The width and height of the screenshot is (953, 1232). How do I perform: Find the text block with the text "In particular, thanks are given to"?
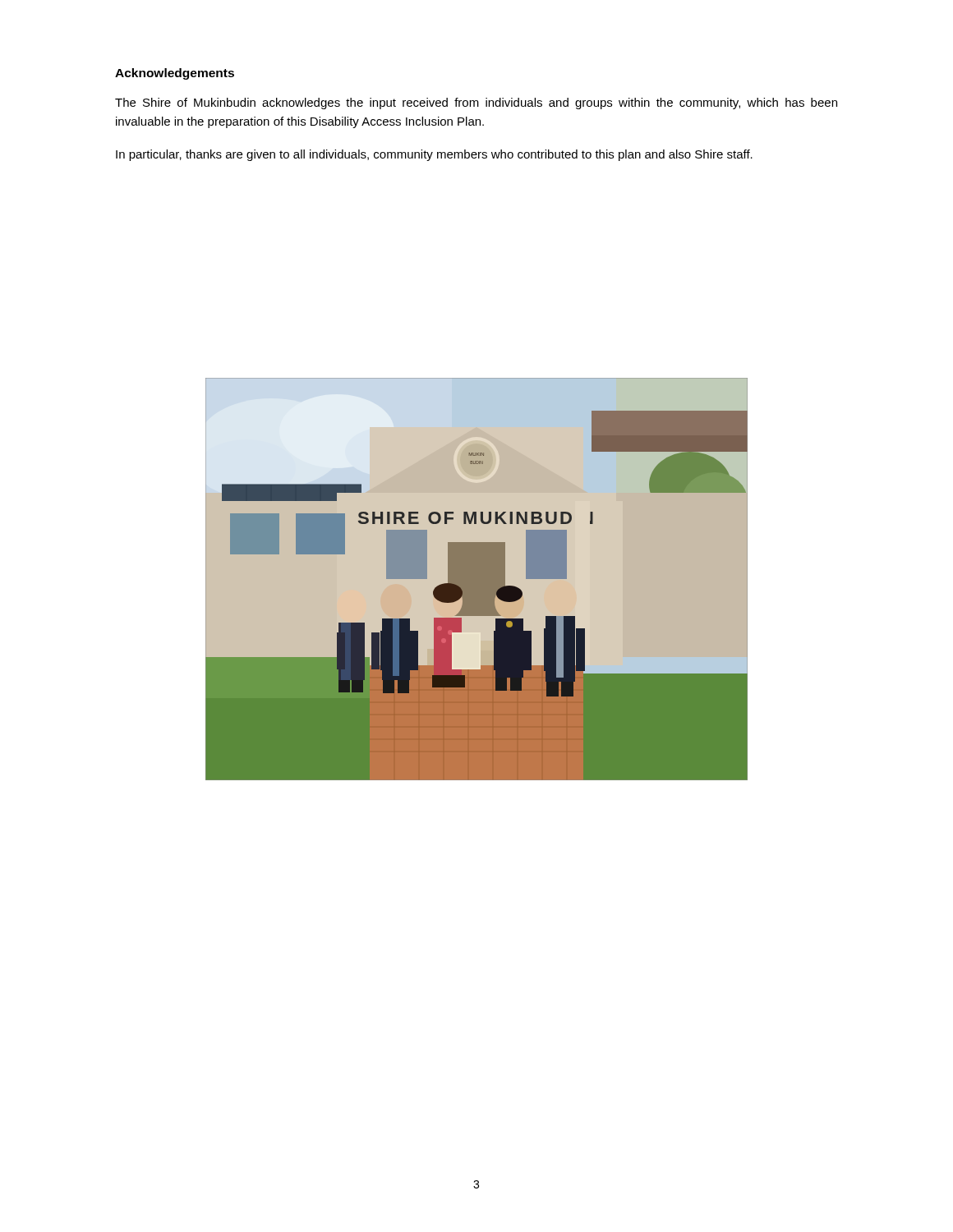434,154
